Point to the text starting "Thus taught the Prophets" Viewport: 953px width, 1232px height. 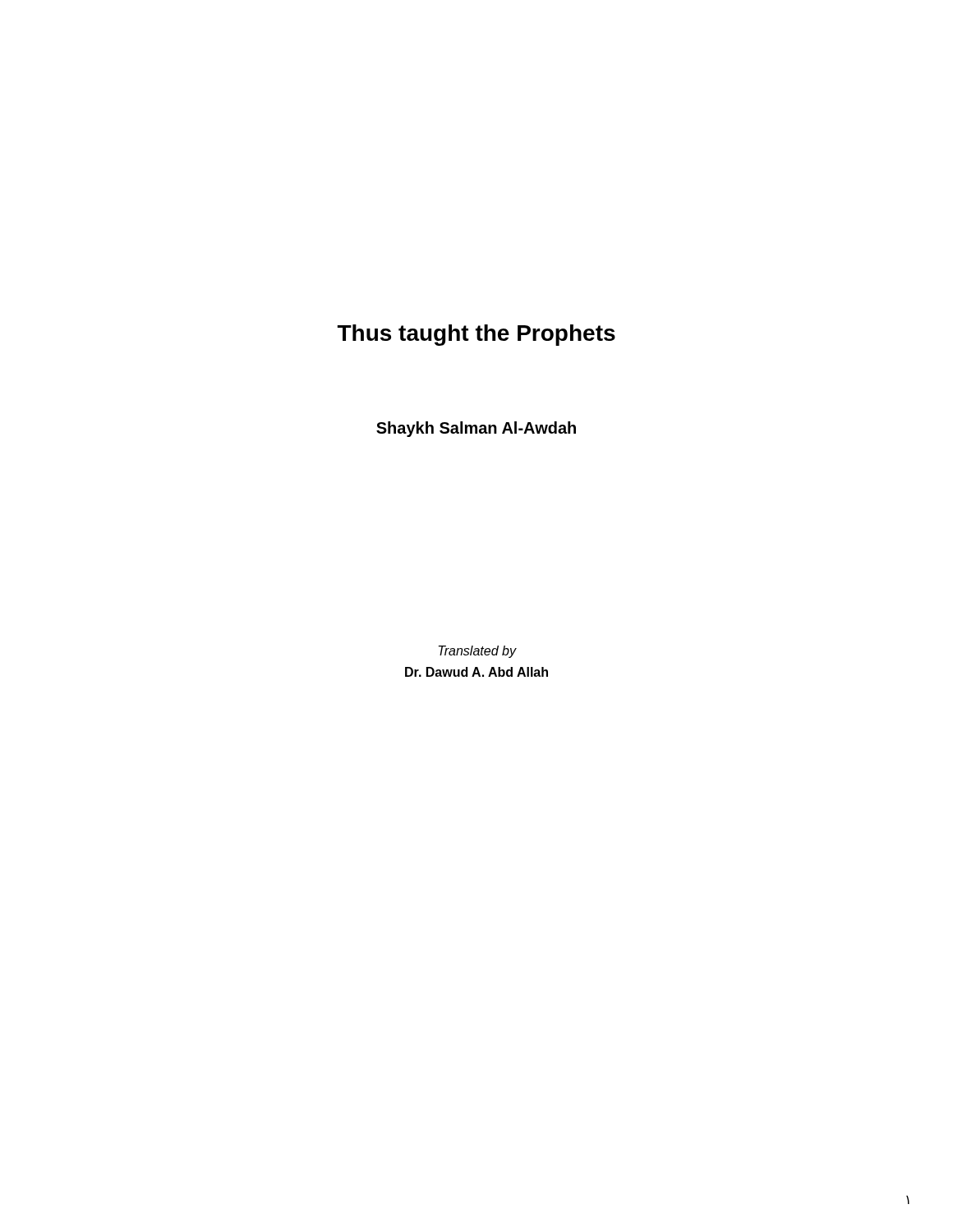coord(476,333)
